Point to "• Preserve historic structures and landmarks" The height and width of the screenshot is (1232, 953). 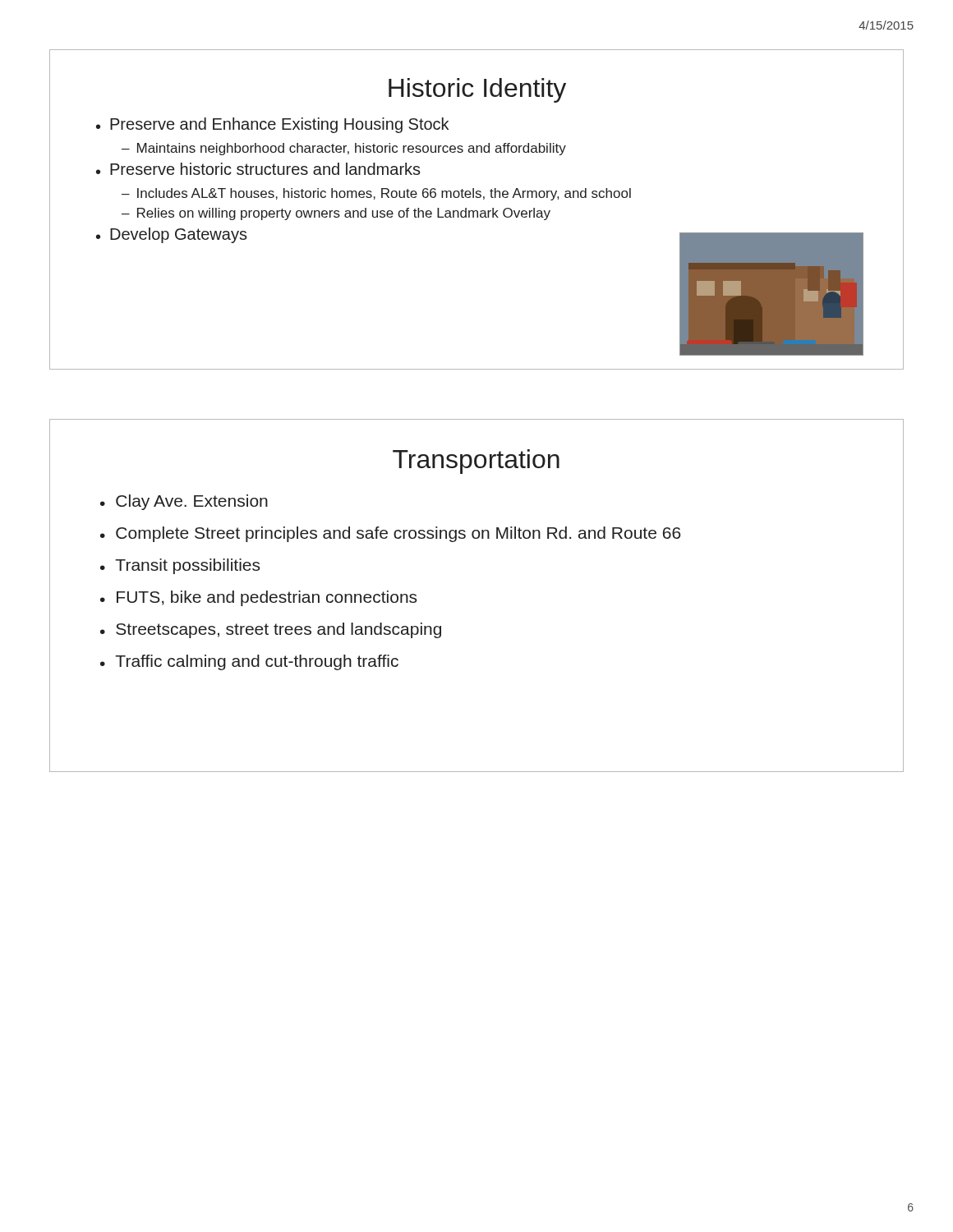[258, 171]
